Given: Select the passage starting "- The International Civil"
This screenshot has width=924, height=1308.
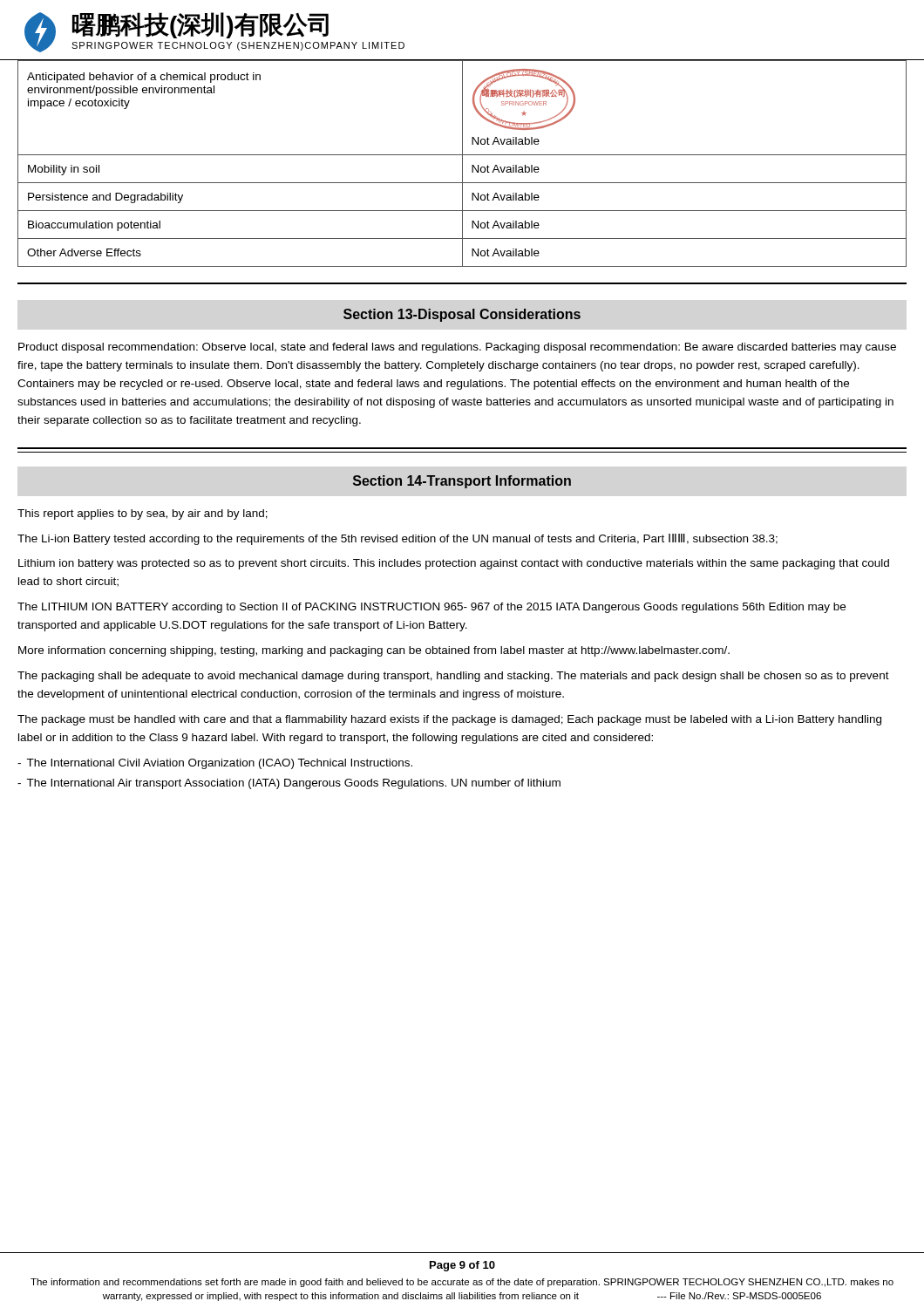Looking at the screenshot, I should (215, 763).
